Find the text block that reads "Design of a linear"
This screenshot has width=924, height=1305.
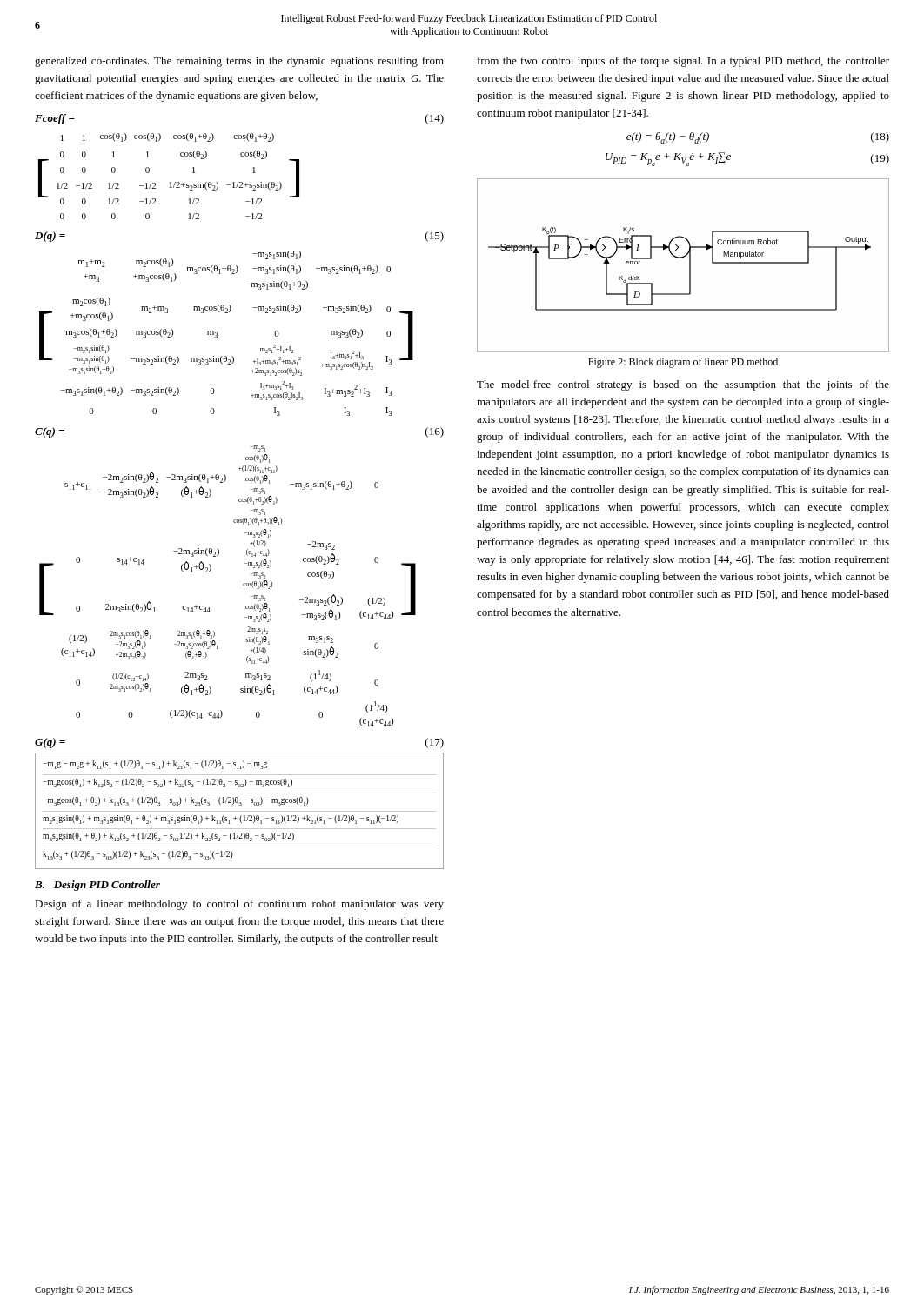pos(239,921)
